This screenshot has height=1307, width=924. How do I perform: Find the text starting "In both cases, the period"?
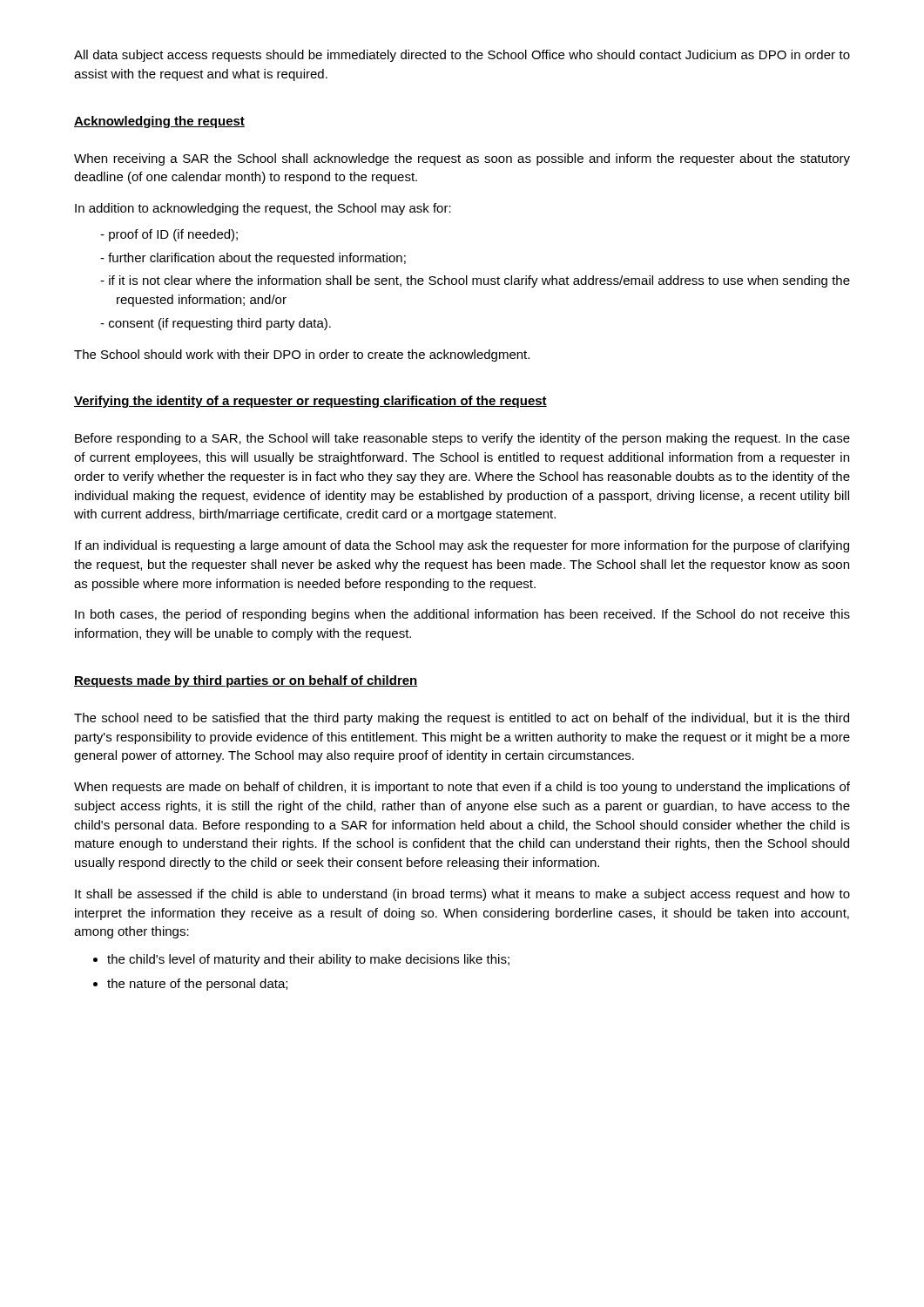coord(462,624)
